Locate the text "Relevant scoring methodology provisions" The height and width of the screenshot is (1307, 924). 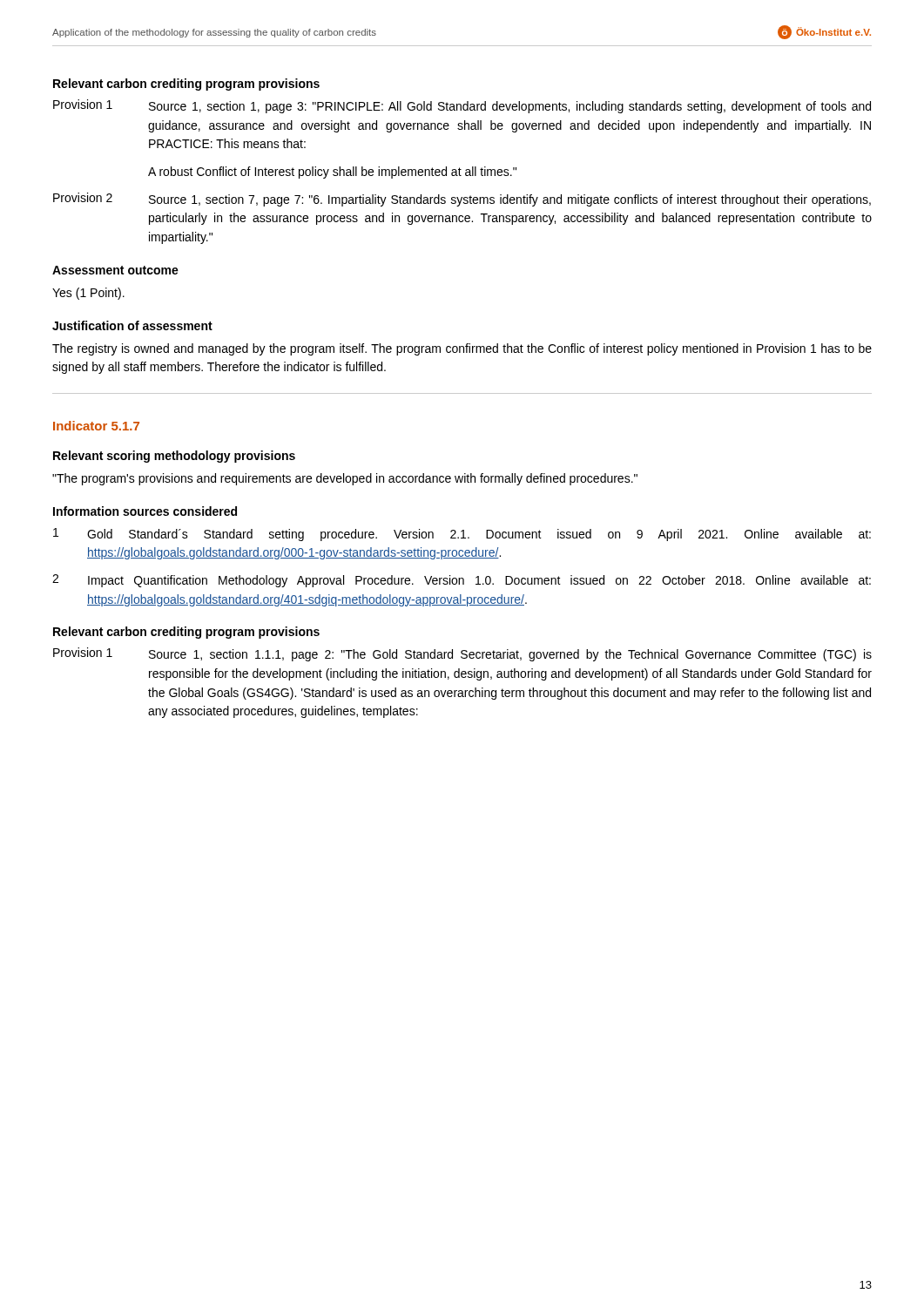(174, 457)
